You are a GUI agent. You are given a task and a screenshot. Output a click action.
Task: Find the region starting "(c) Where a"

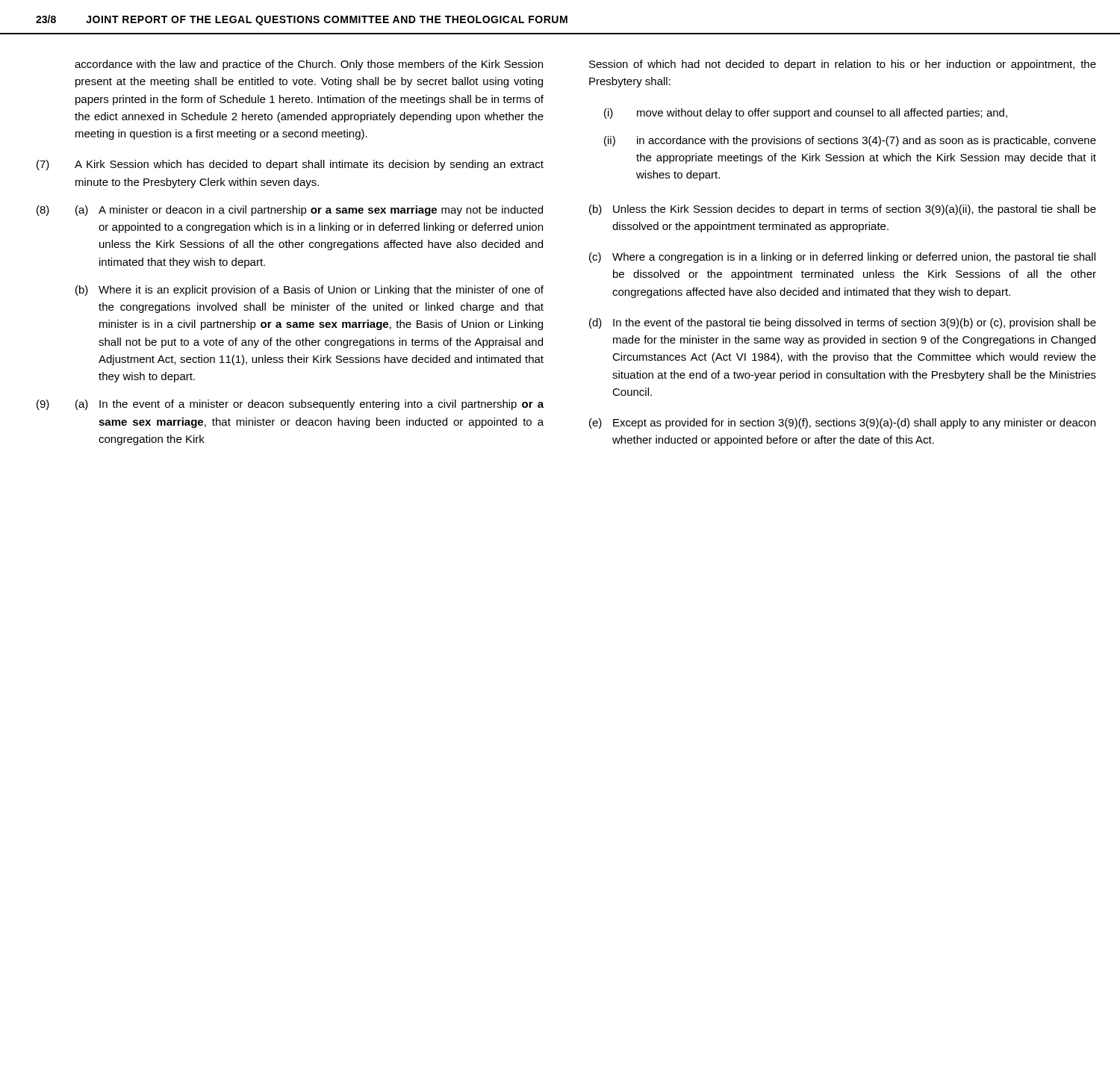[842, 274]
